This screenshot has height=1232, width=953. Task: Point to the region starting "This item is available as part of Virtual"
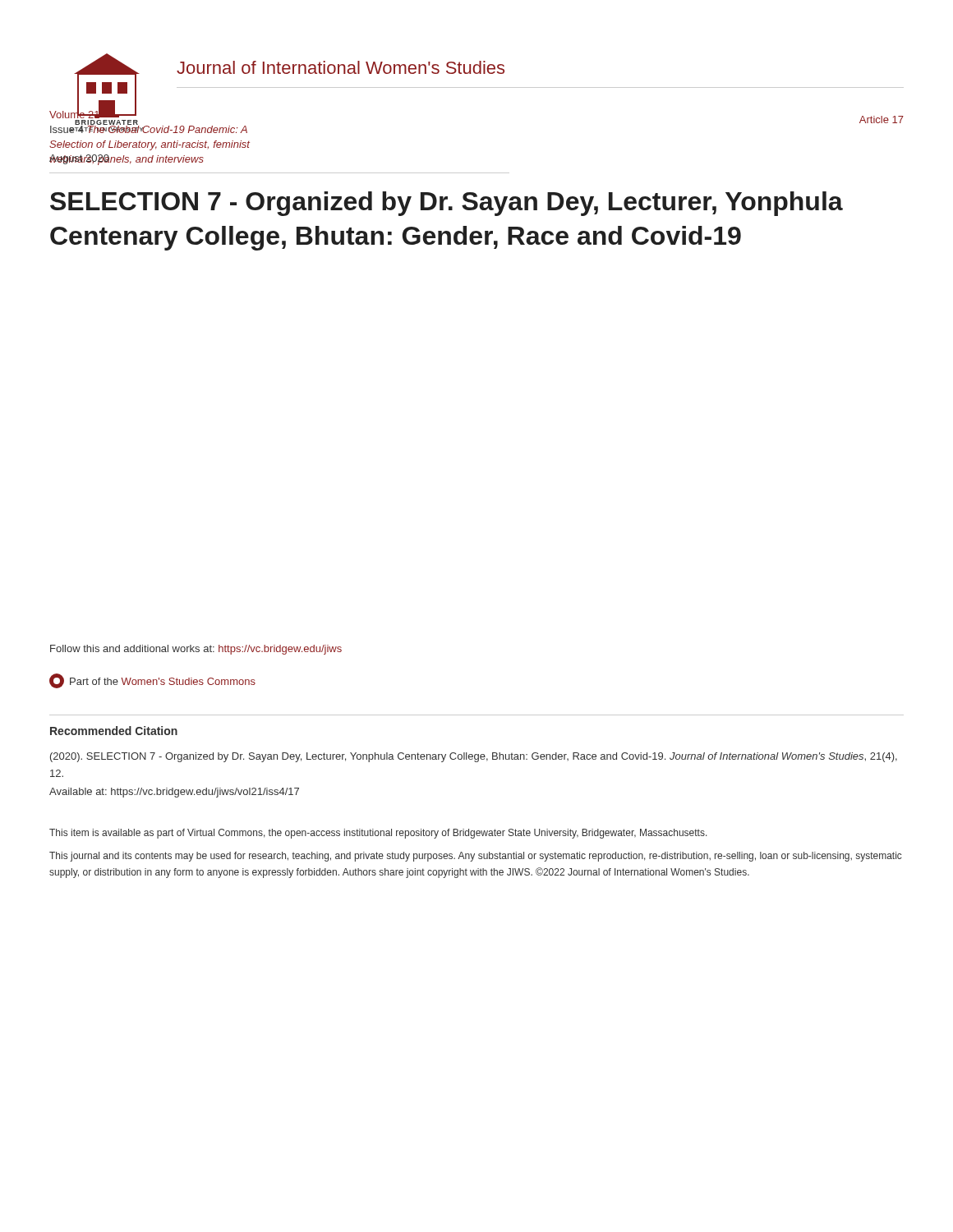click(x=476, y=853)
